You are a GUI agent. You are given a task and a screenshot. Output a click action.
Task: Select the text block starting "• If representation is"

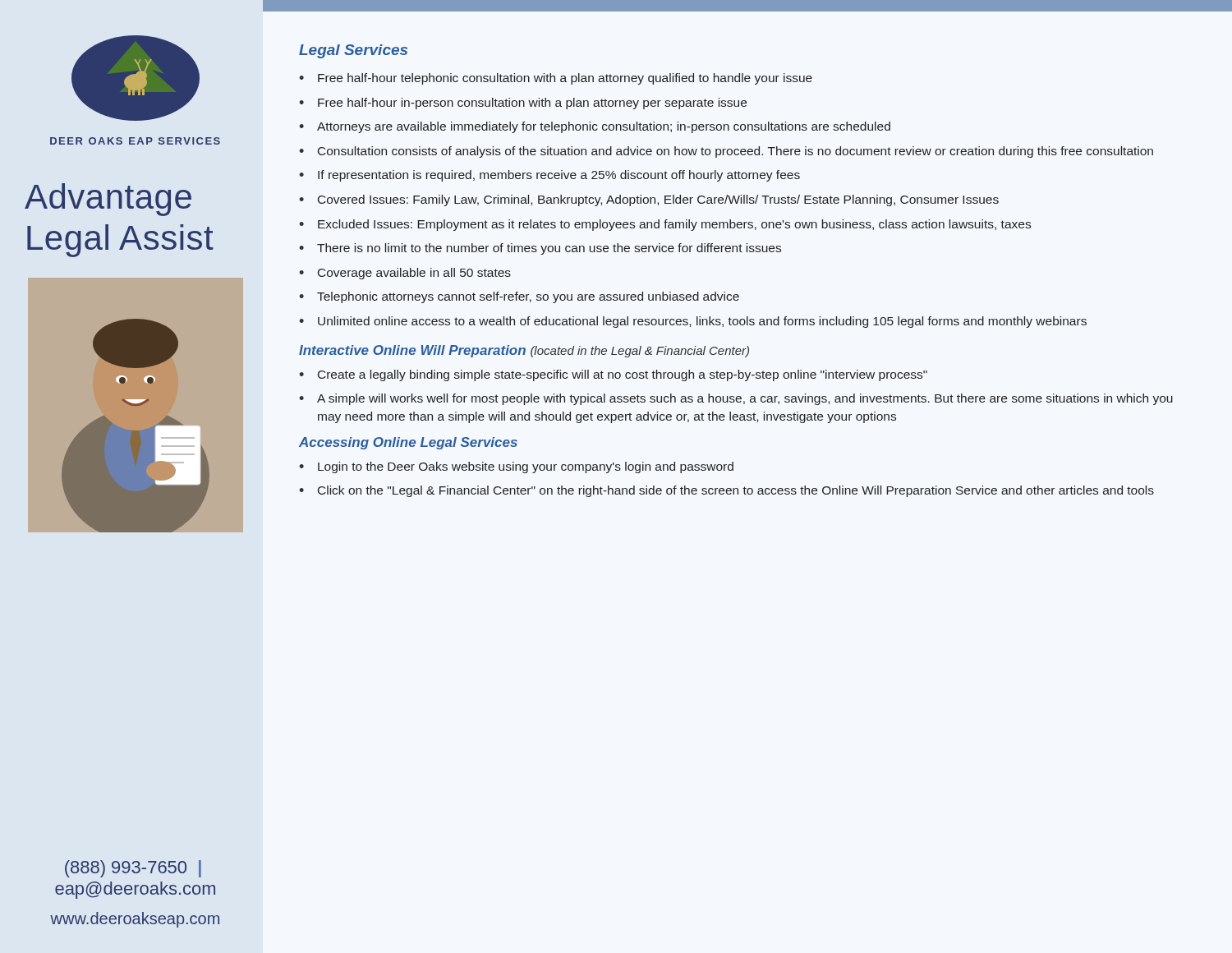point(747,176)
